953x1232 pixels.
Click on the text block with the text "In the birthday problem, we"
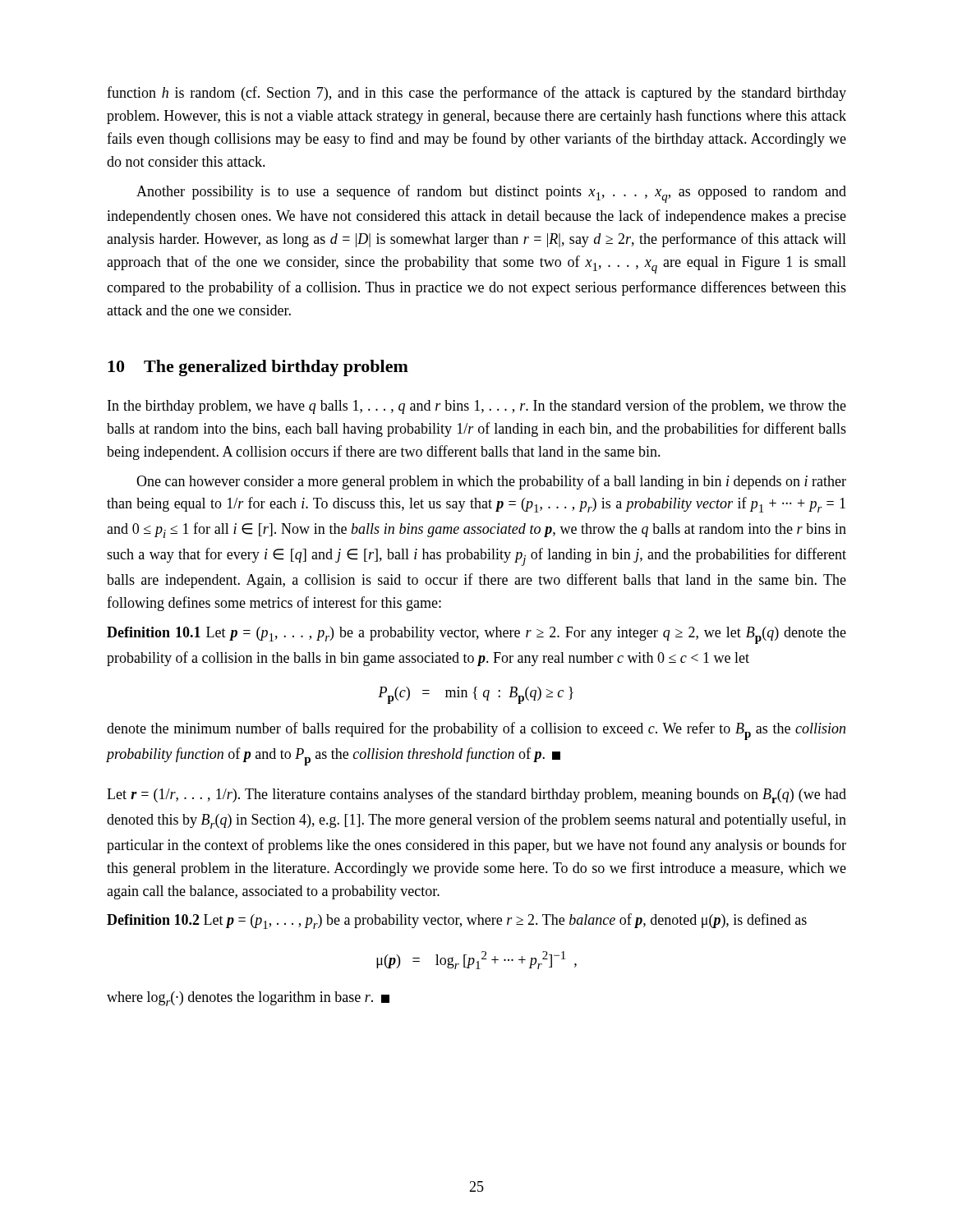[x=476, y=429]
